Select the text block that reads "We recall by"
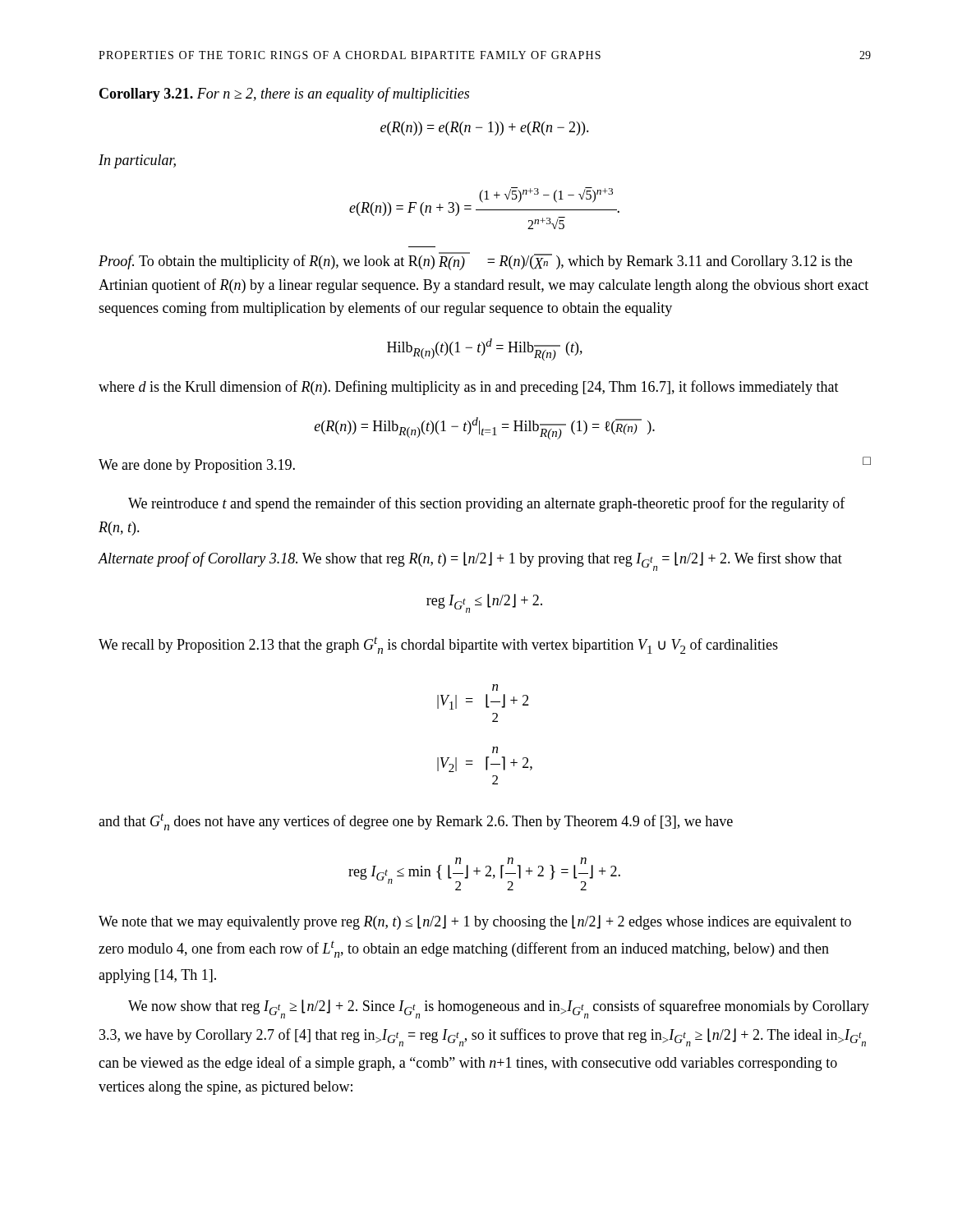The image size is (953, 1232). click(438, 645)
